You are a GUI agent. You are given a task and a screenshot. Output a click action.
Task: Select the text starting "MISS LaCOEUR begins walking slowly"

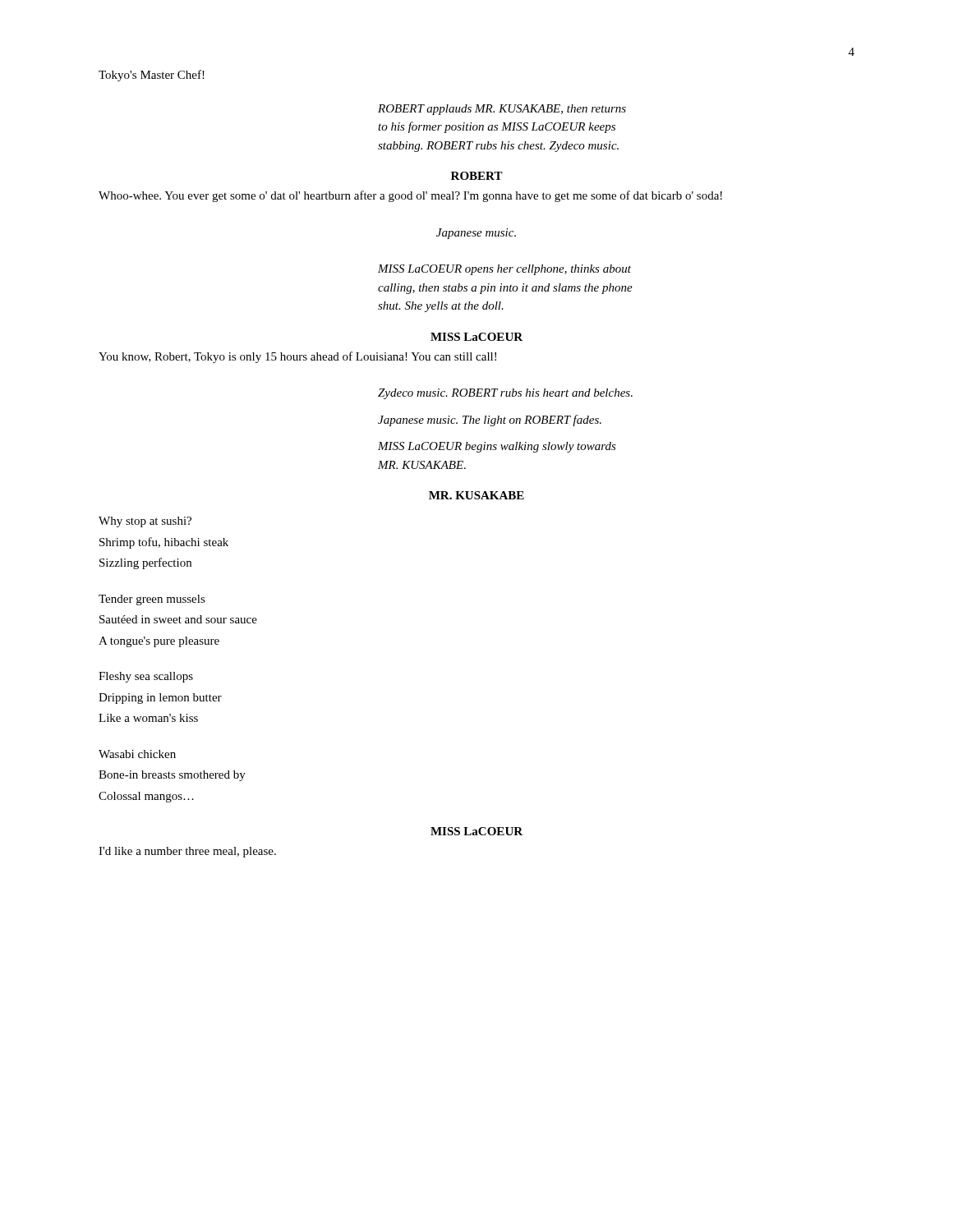(497, 455)
